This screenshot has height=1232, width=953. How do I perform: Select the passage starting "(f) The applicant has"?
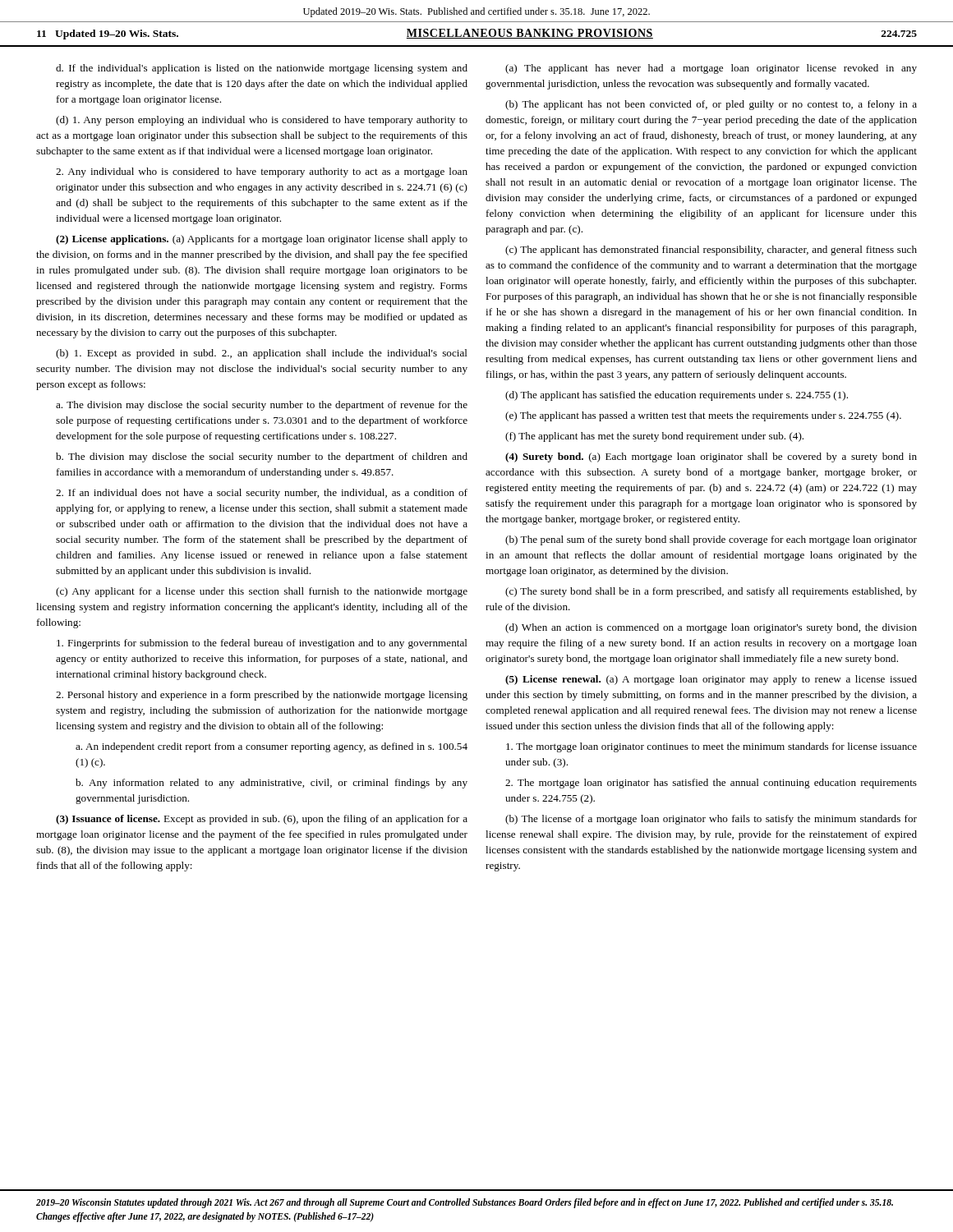(701, 436)
